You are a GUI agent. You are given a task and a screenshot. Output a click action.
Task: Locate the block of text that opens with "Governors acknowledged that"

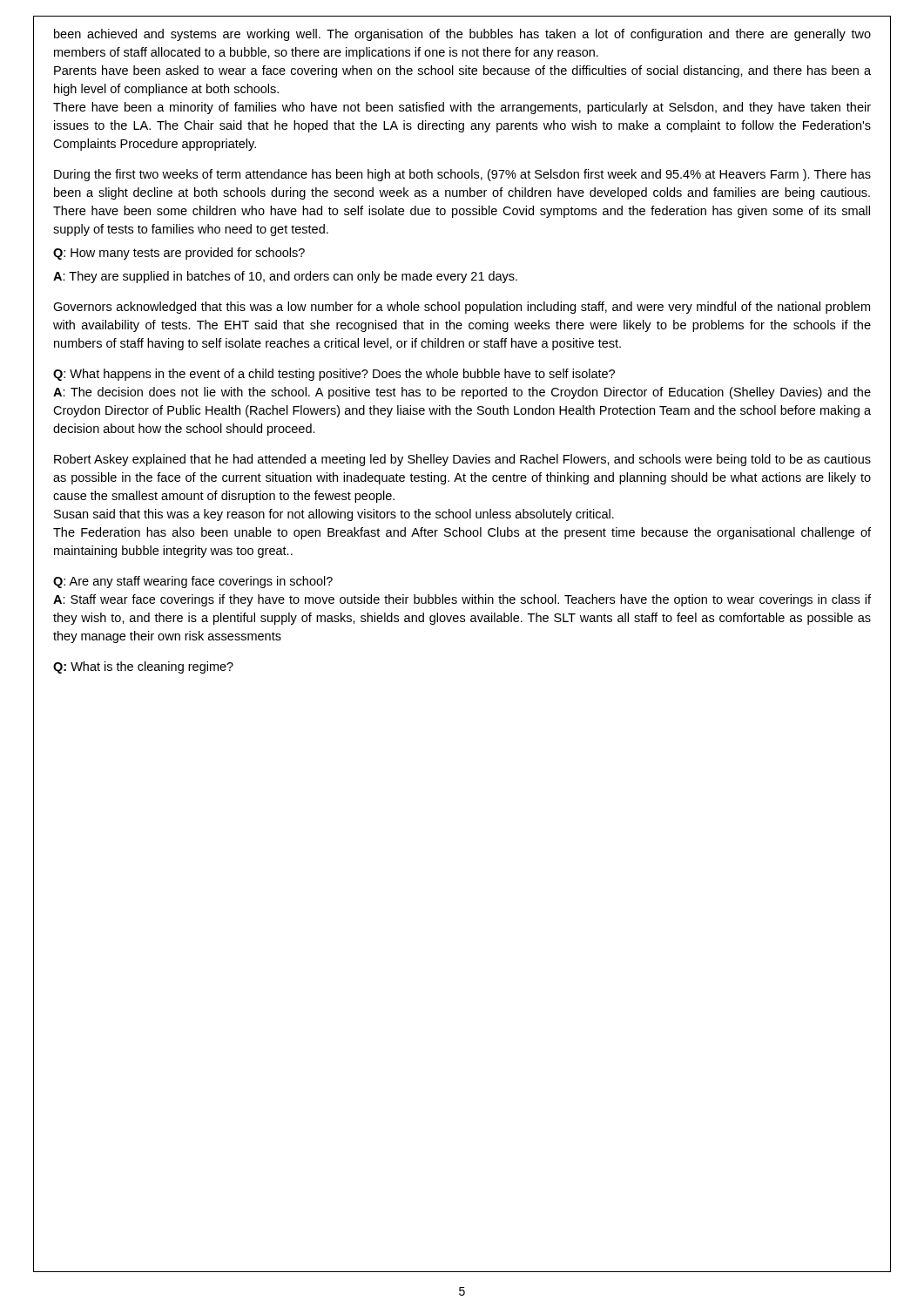(462, 326)
